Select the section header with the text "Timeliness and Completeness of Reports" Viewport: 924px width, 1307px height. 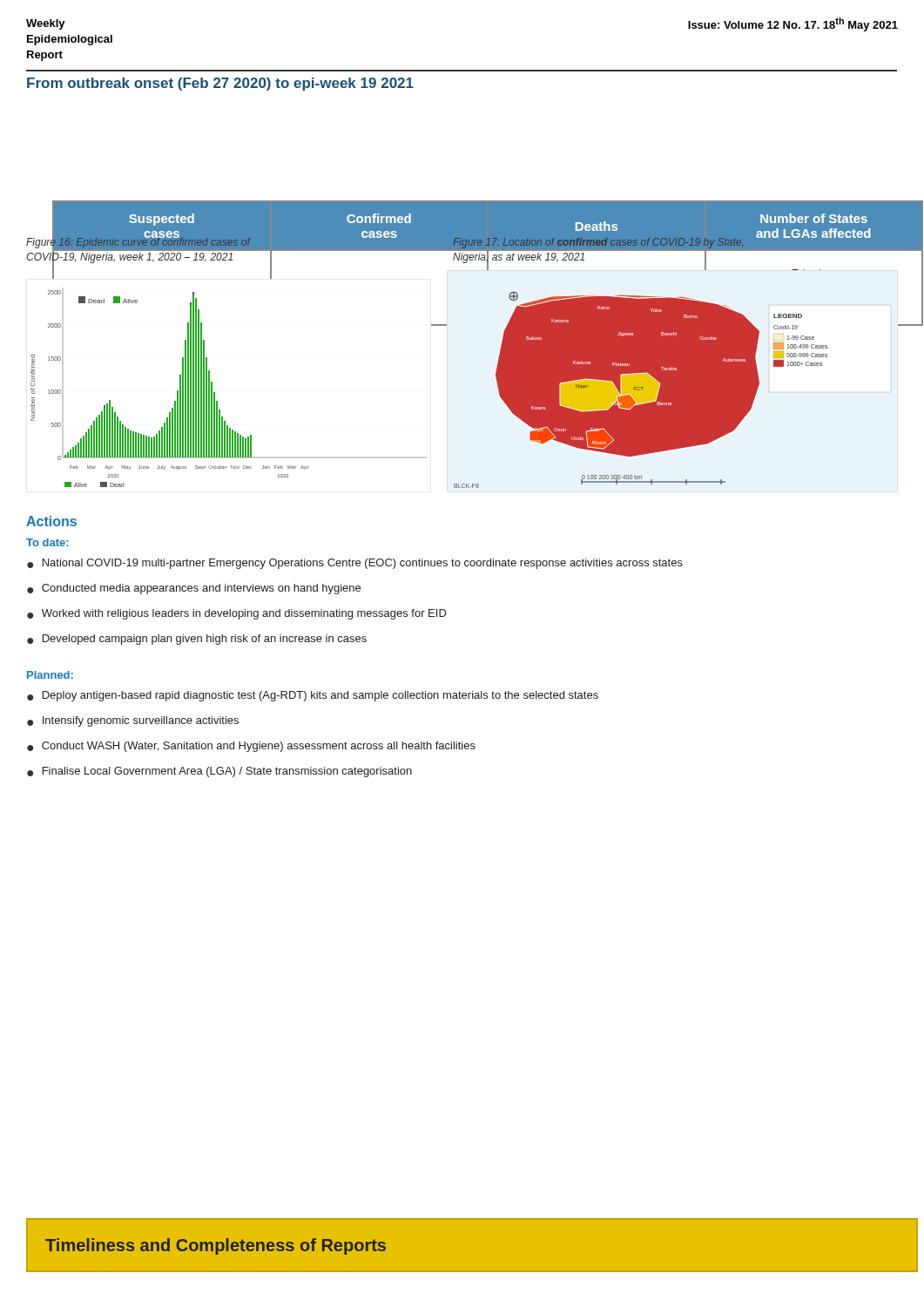(216, 1245)
